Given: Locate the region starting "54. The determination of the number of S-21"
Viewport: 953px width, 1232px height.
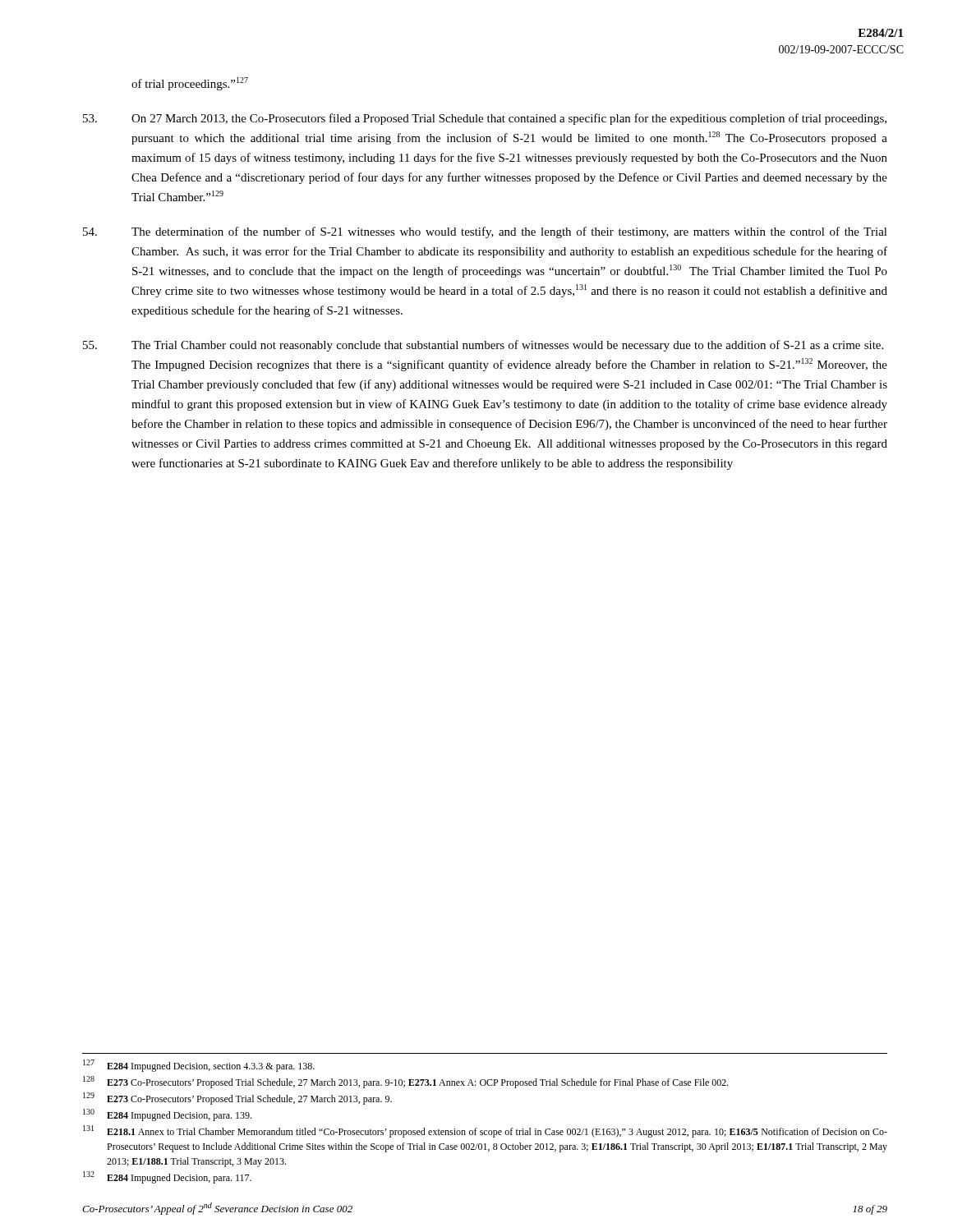Looking at the screenshot, I should coord(485,271).
